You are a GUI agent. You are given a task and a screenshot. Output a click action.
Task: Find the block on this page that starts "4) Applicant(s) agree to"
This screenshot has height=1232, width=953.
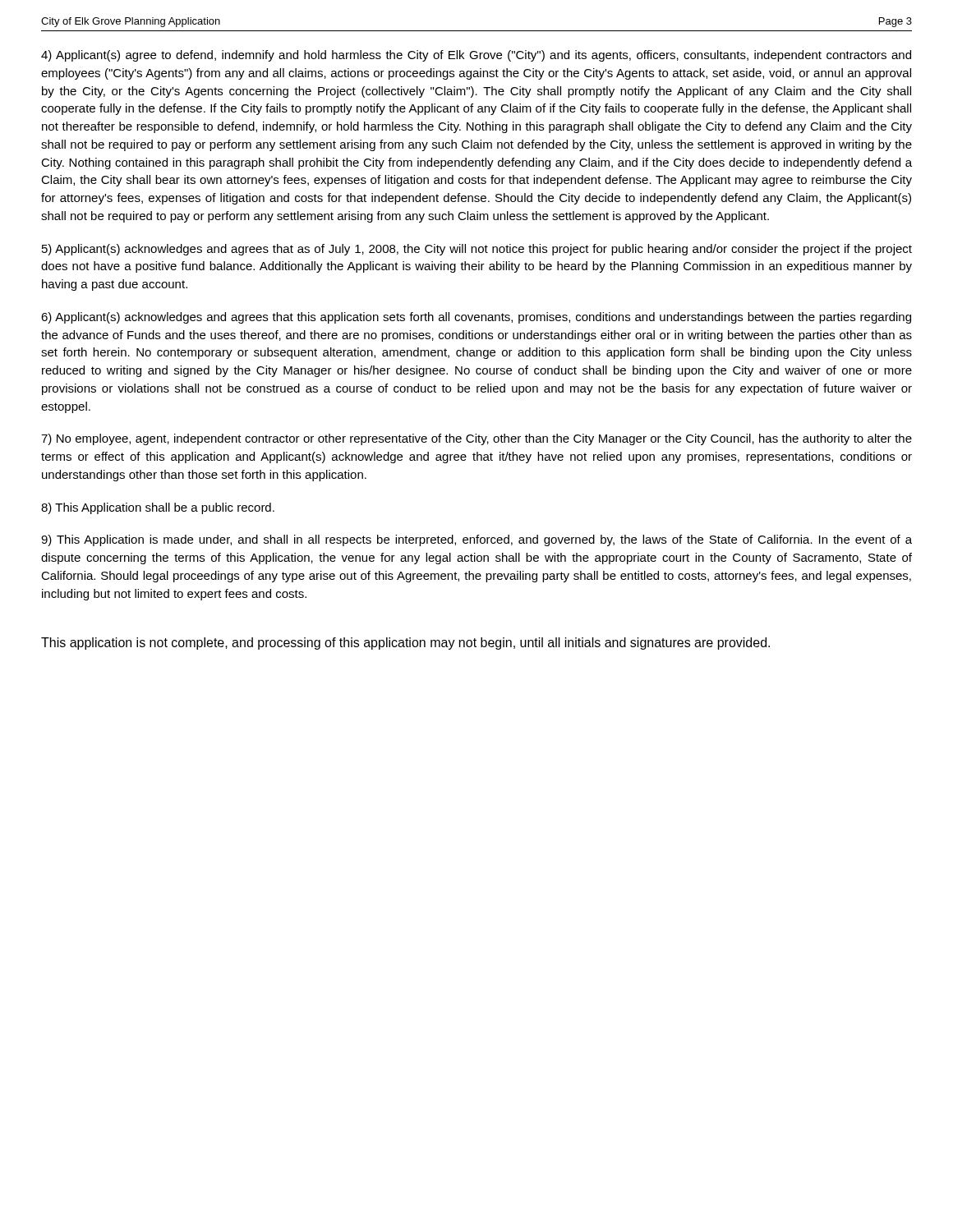pyautogui.click(x=476, y=135)
